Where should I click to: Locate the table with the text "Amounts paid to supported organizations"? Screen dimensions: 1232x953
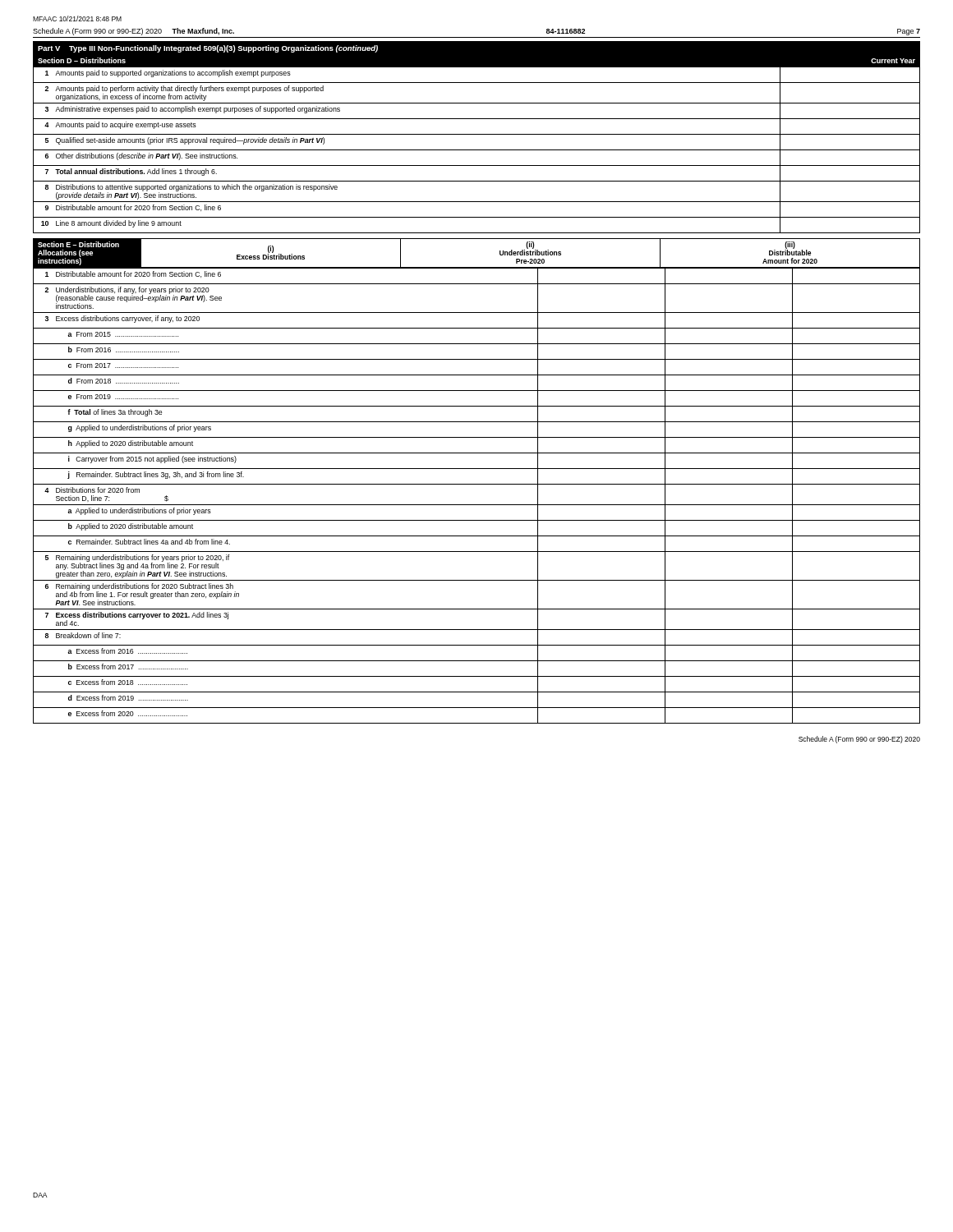(x=476, y=150)
